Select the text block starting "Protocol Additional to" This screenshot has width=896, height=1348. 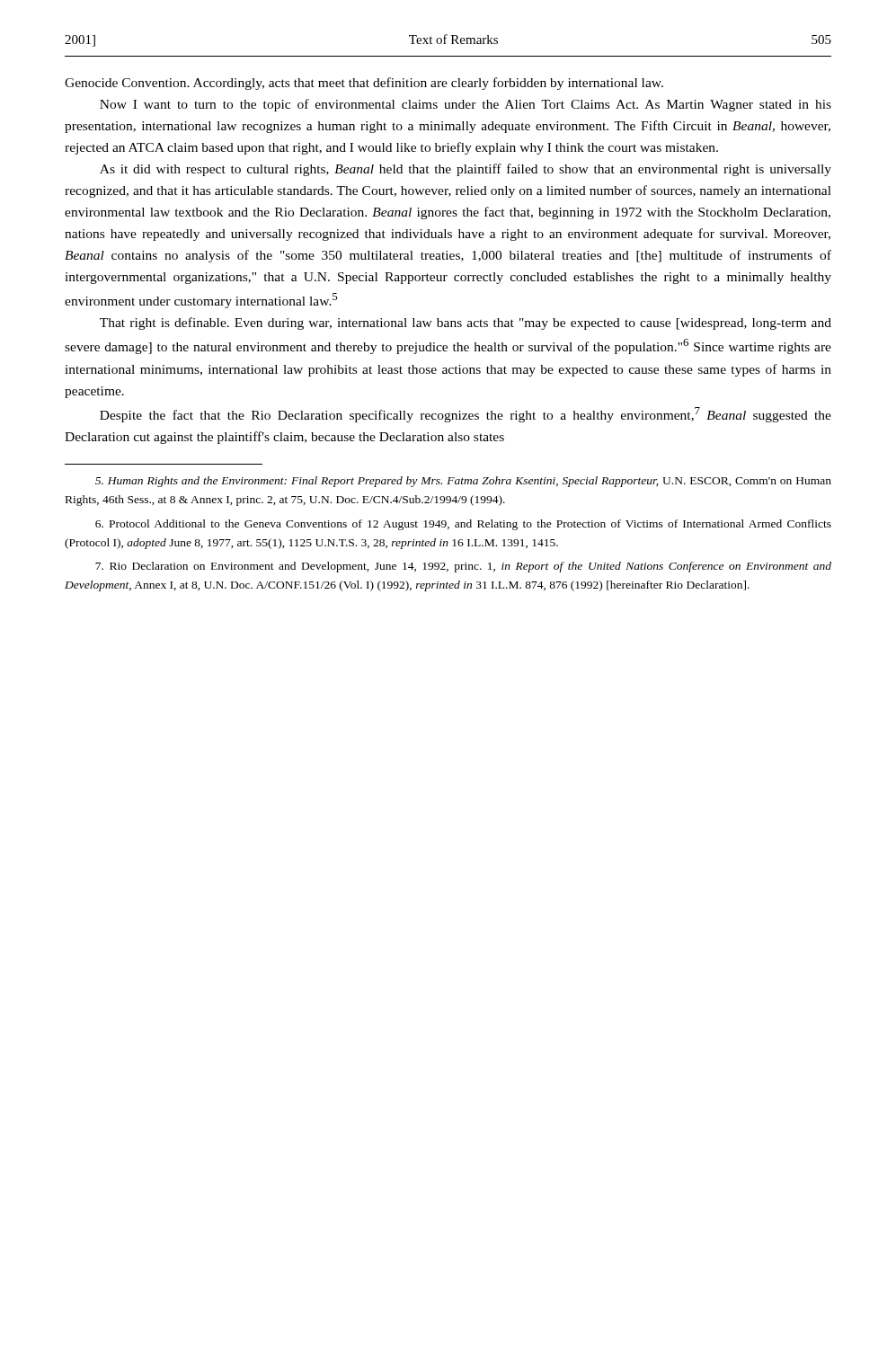coord(448,533)
